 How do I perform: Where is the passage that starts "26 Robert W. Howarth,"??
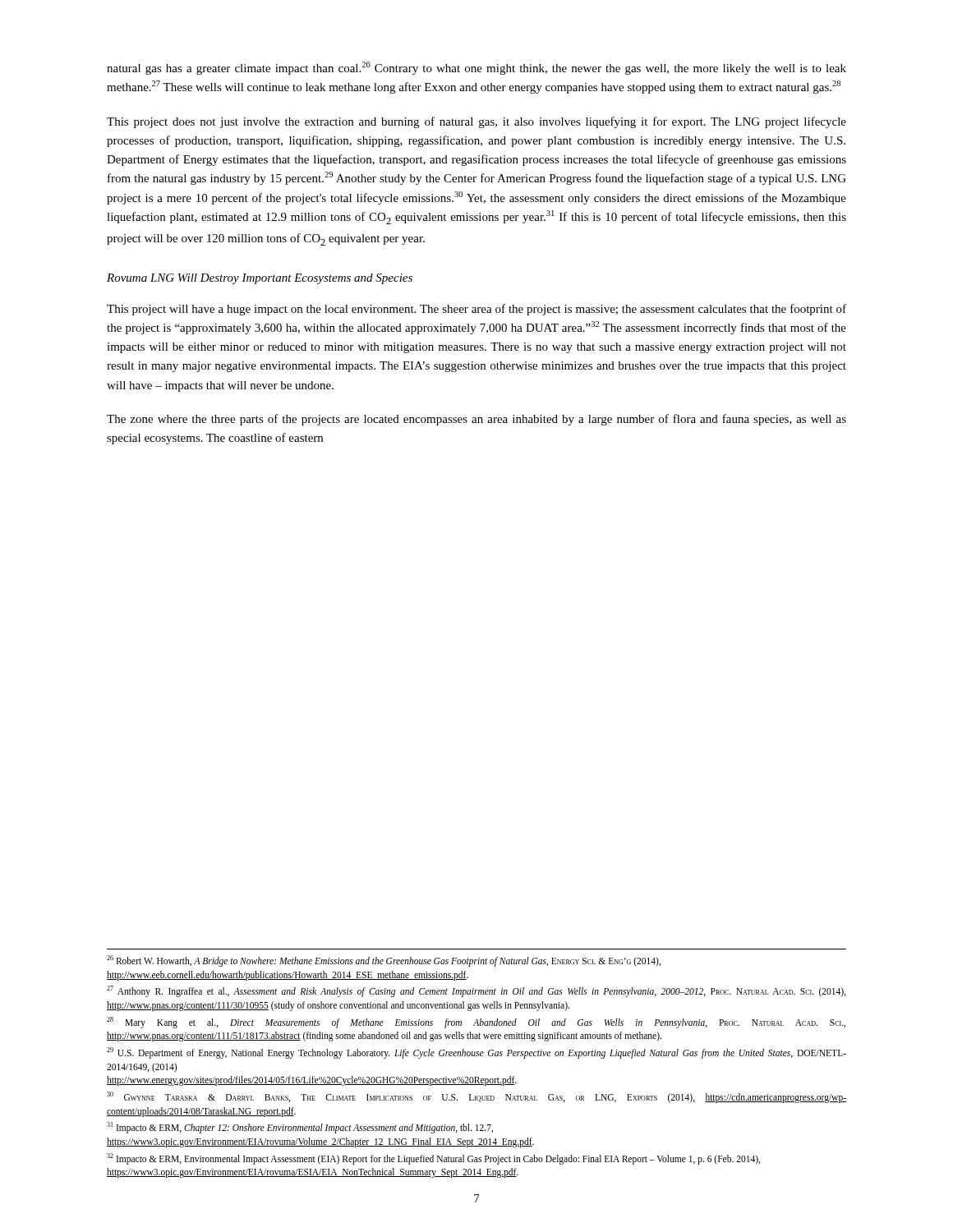(x=384, y=967)
